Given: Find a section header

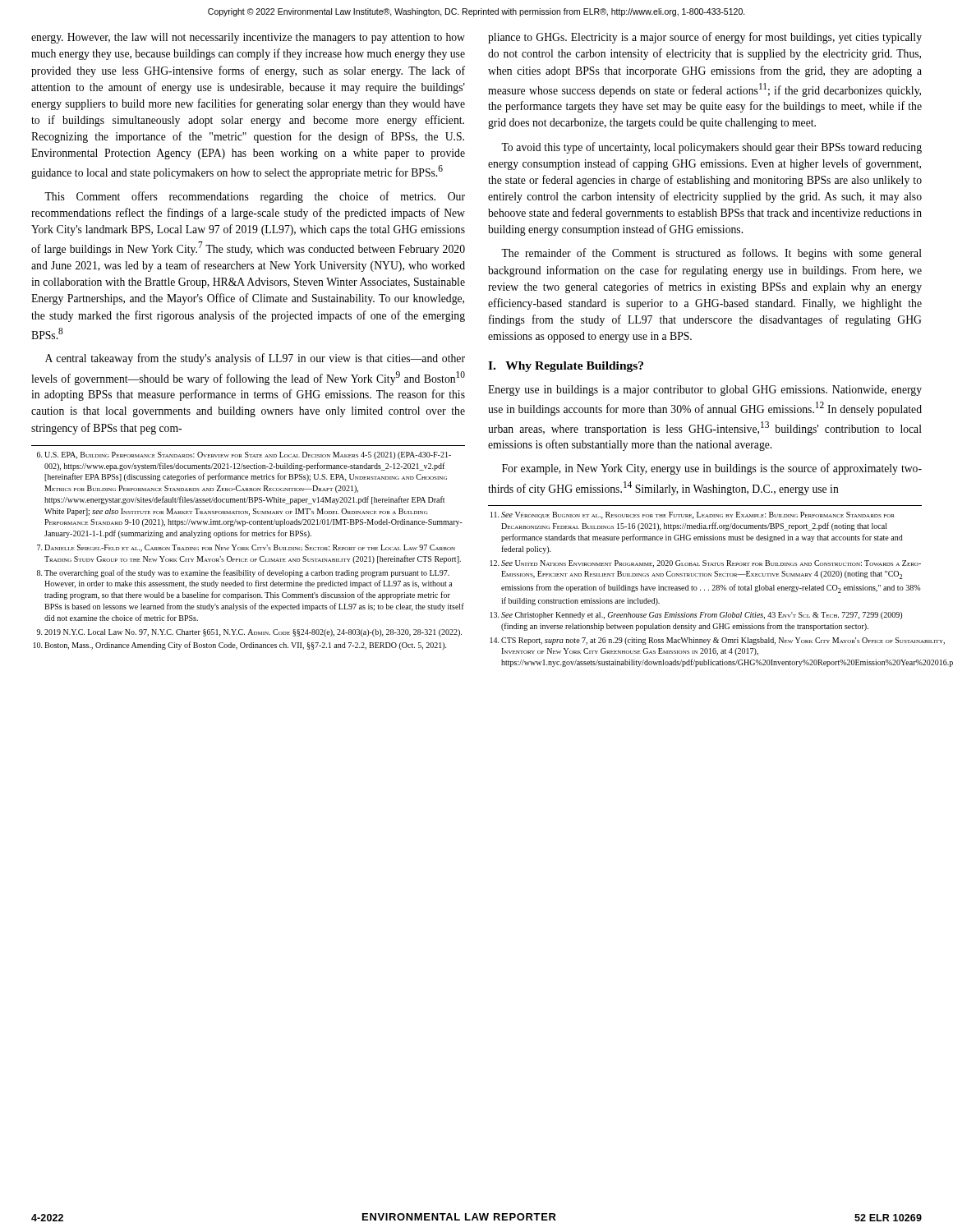Looking at the screenshot, I should coord(566,365).
